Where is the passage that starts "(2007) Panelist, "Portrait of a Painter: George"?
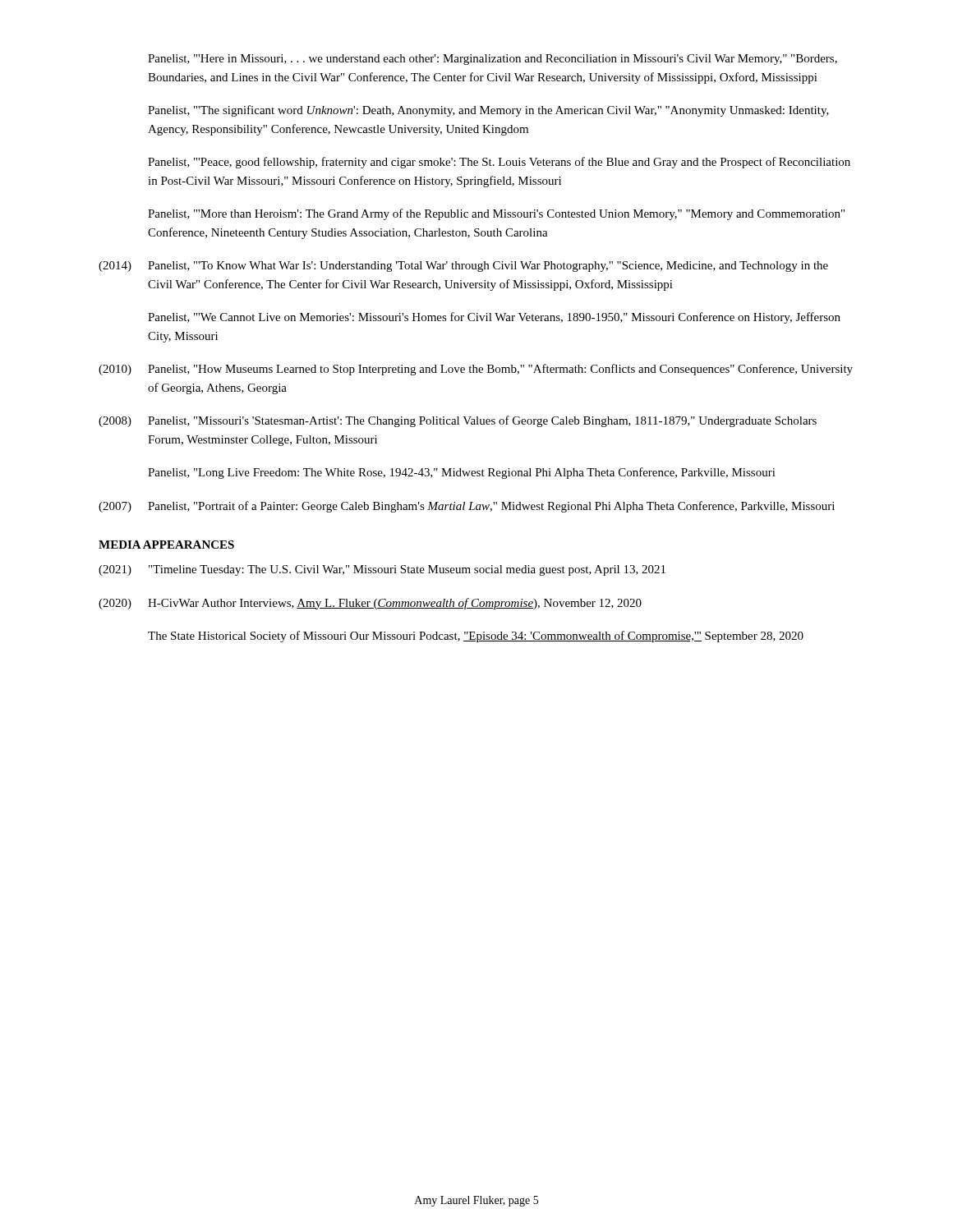953x1232 pixels. 476,506
